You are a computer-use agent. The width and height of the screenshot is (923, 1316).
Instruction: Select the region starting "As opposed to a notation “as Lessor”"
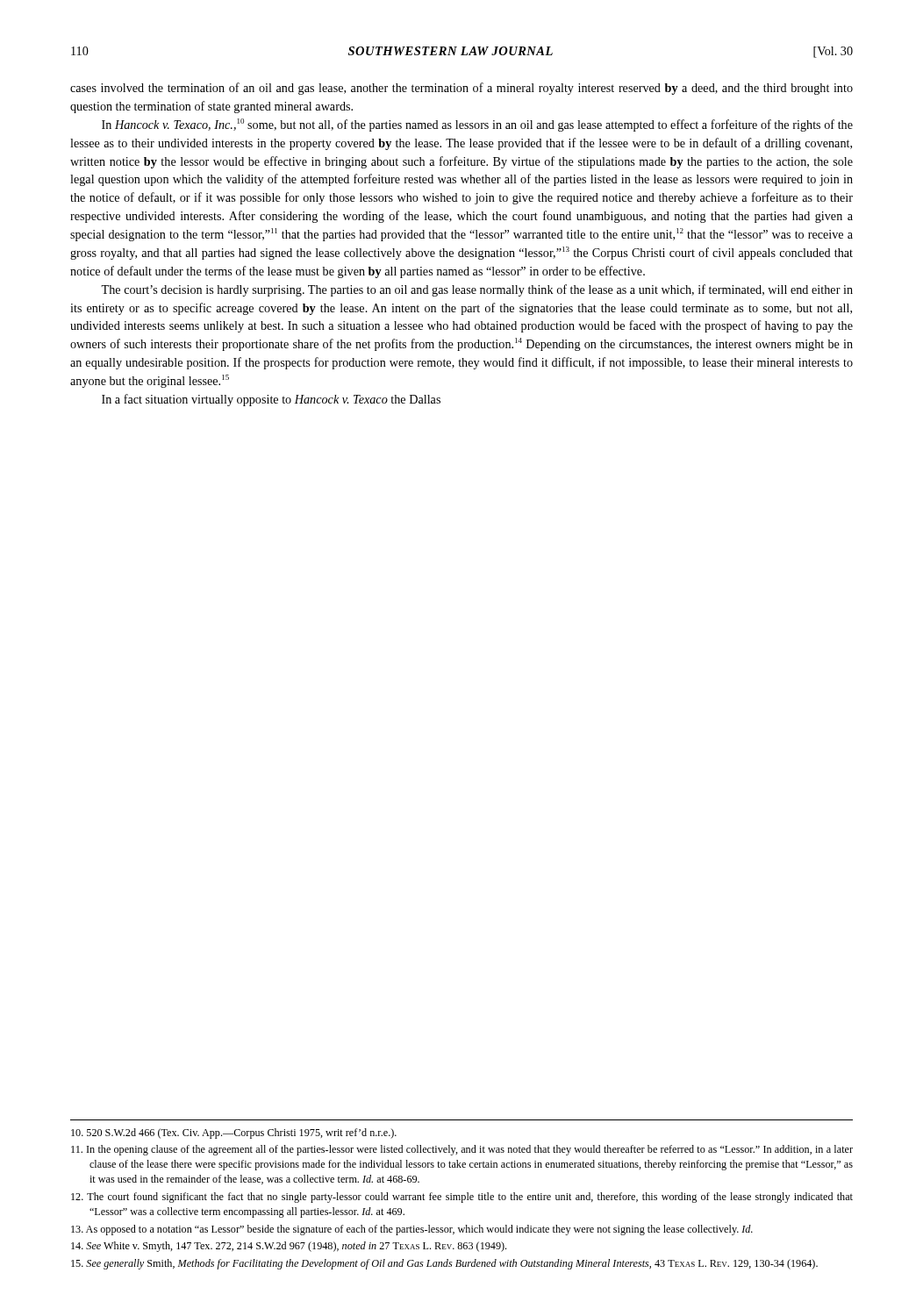[x=412, y=1229]
